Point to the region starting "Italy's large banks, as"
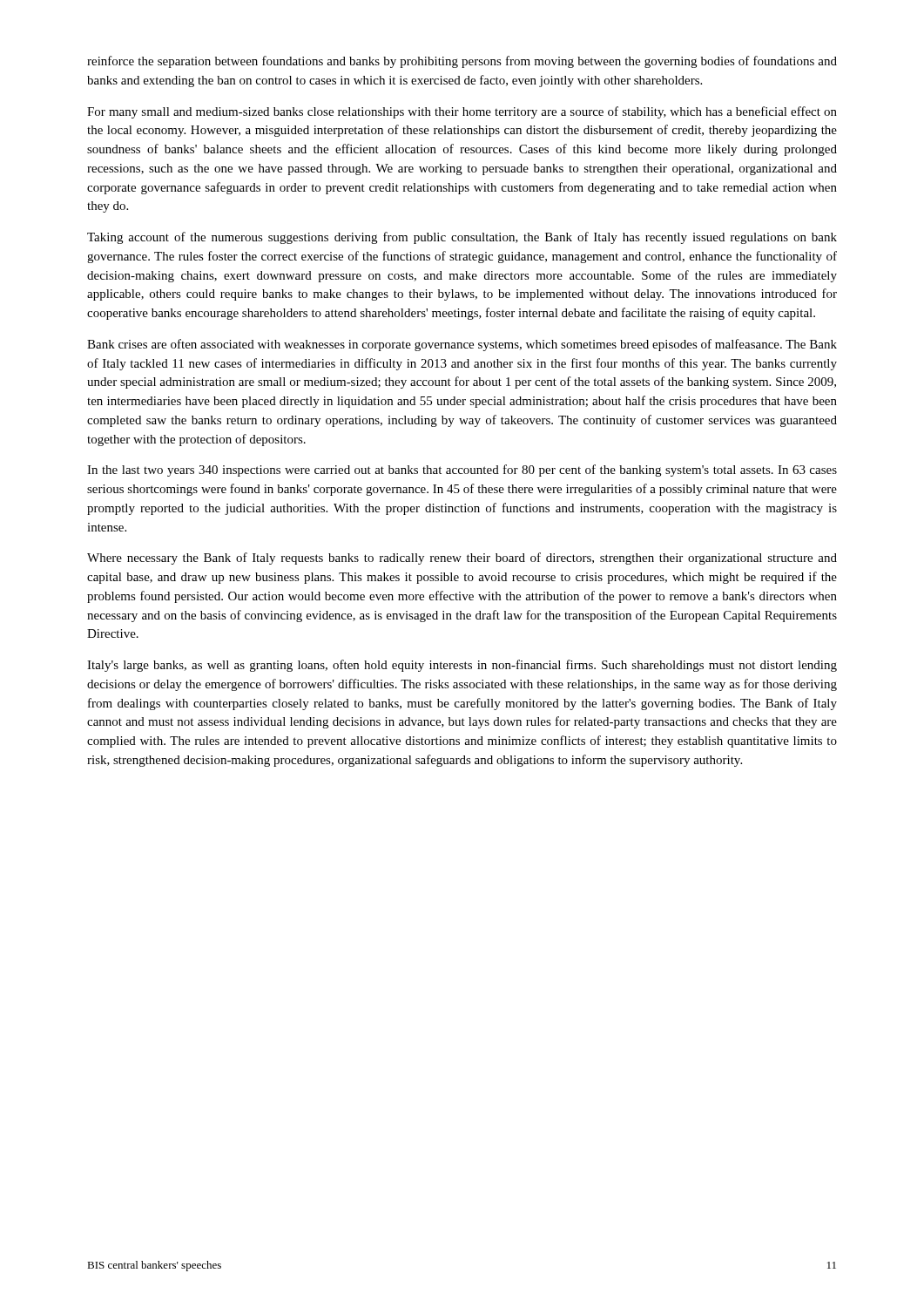The image size is (924, 1307). click(462, 712)
